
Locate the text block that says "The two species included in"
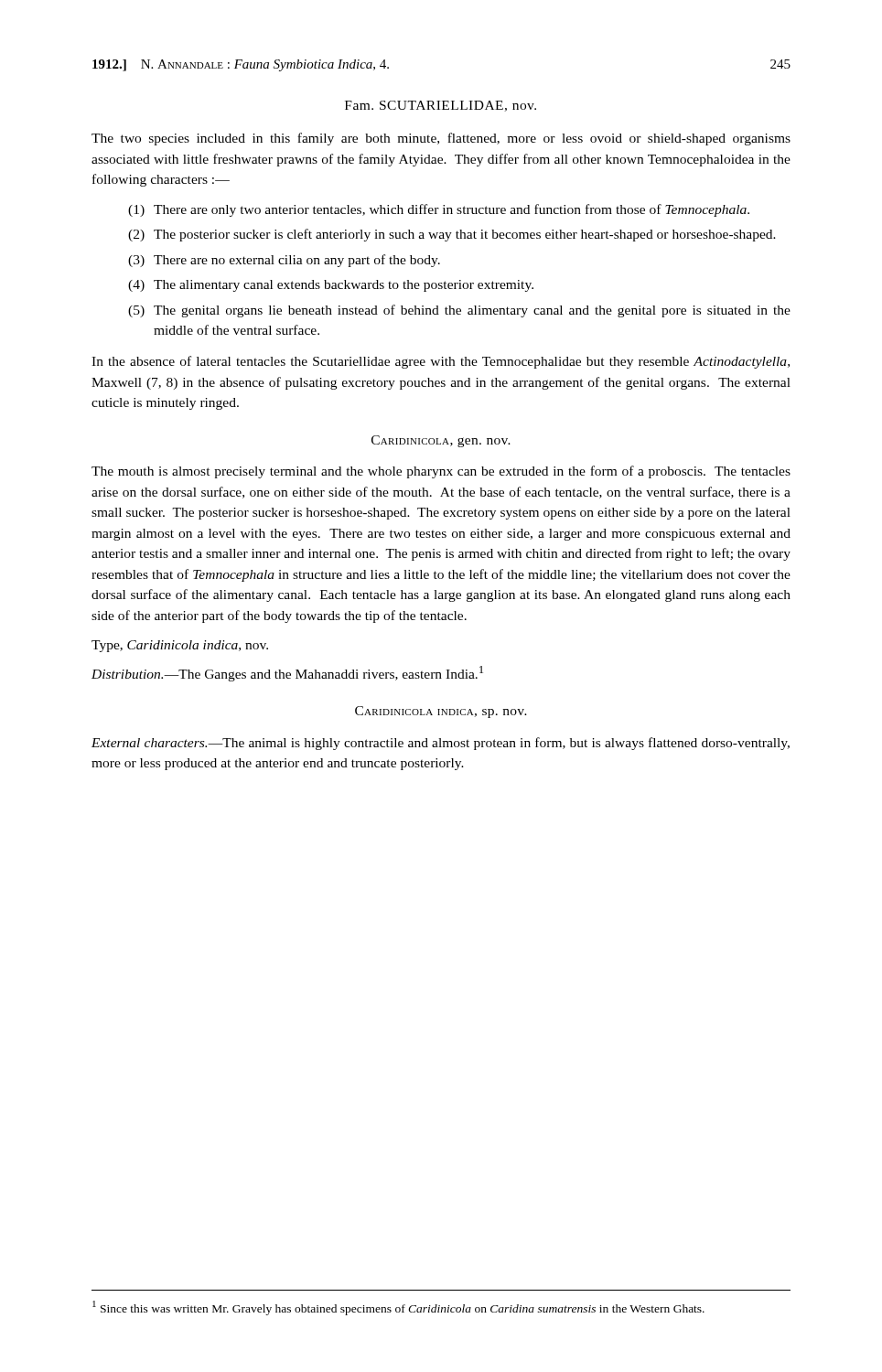(441, 158)
